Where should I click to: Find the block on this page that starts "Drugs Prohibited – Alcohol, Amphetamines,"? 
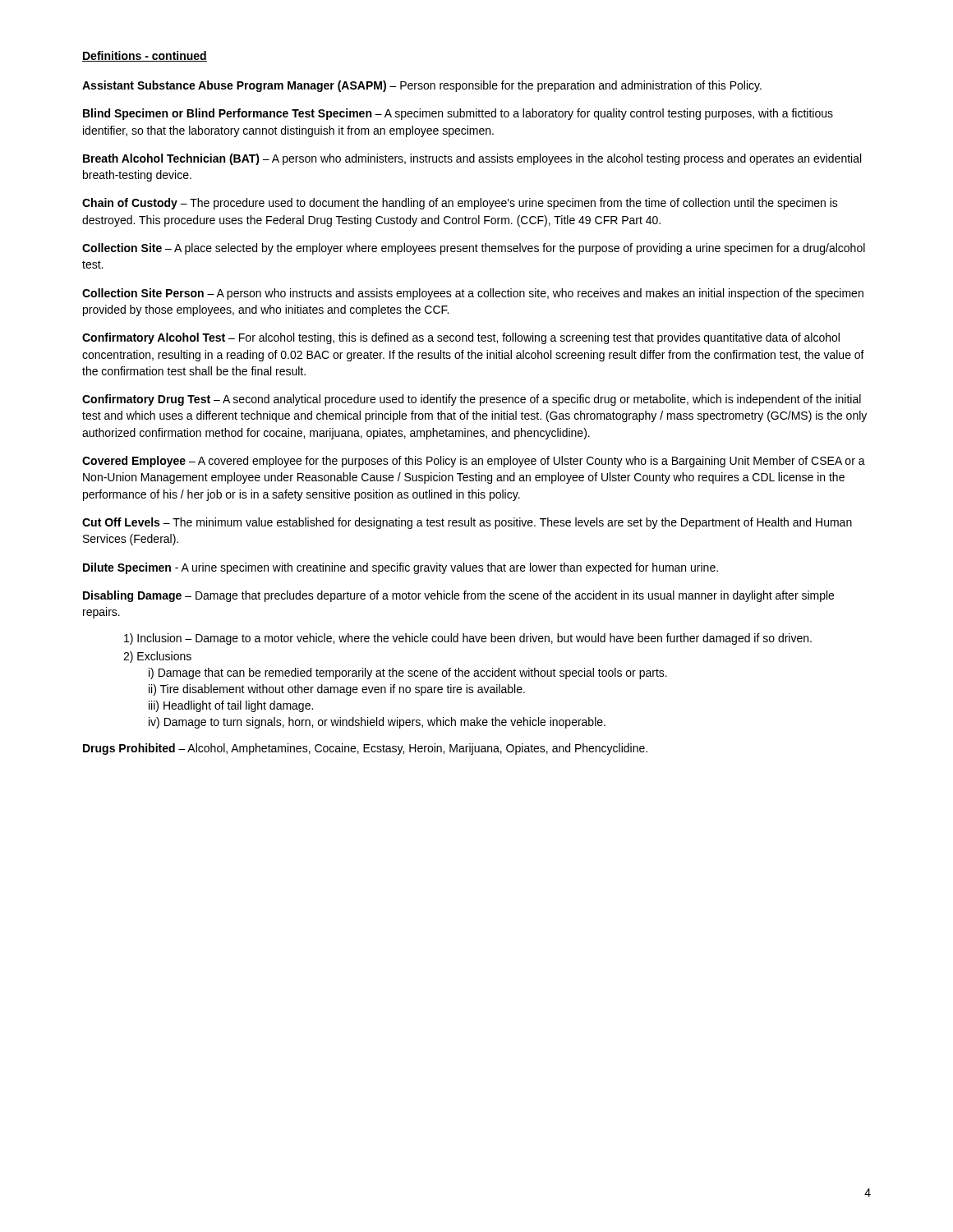476,749
